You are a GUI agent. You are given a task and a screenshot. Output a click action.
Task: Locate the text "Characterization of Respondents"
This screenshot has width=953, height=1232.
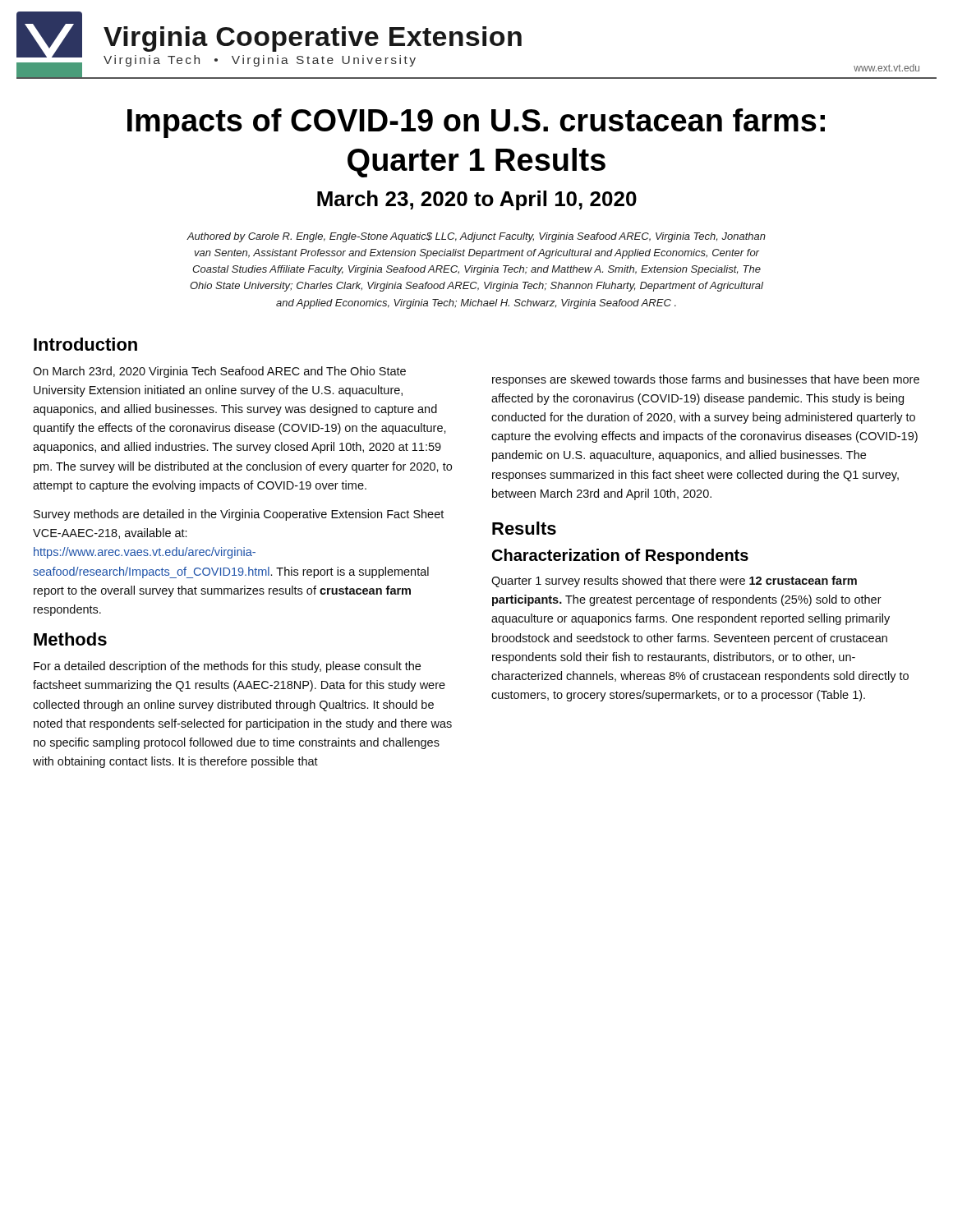pos(706,556)
